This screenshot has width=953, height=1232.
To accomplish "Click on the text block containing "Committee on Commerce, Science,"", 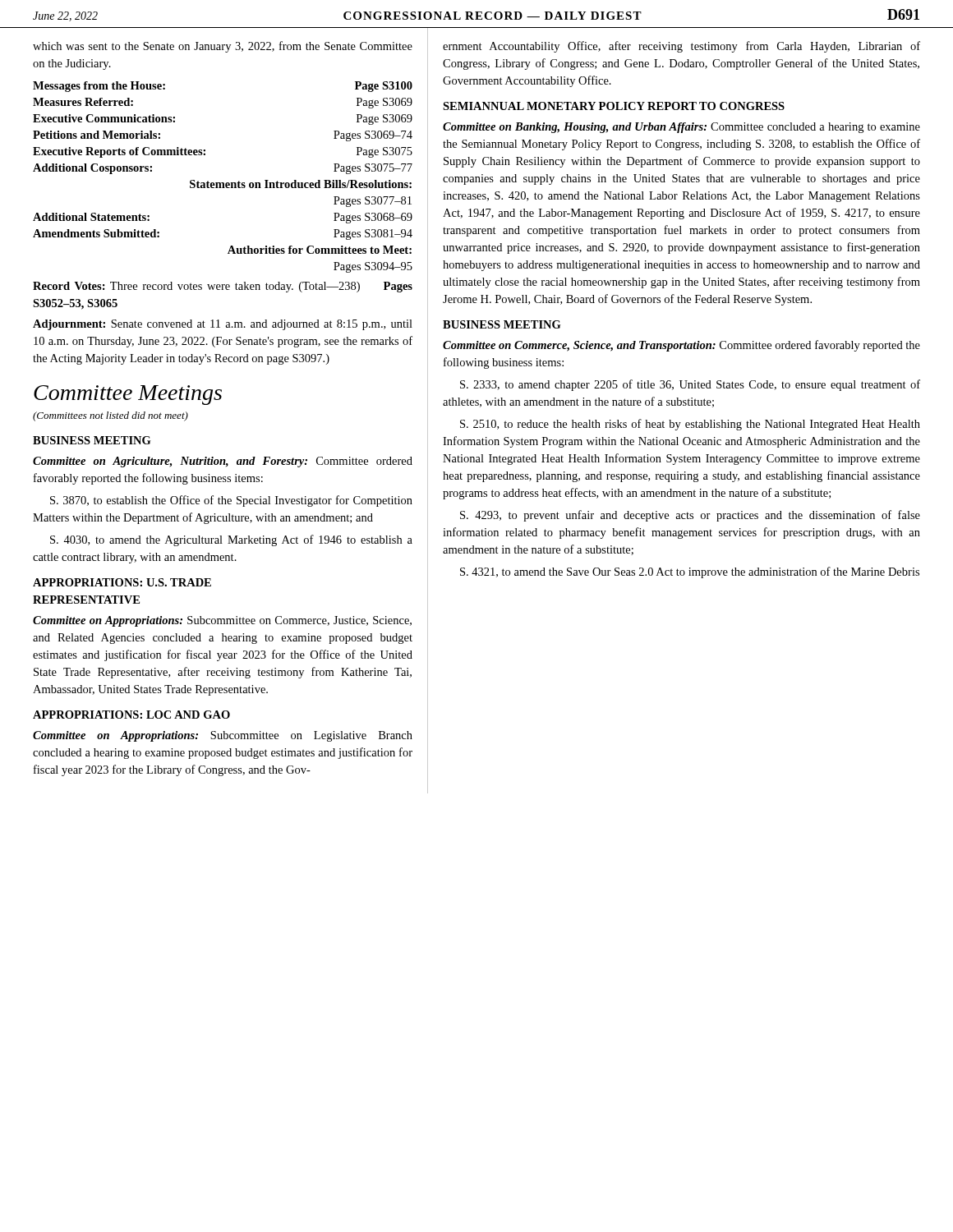I will tap(681, 459).
